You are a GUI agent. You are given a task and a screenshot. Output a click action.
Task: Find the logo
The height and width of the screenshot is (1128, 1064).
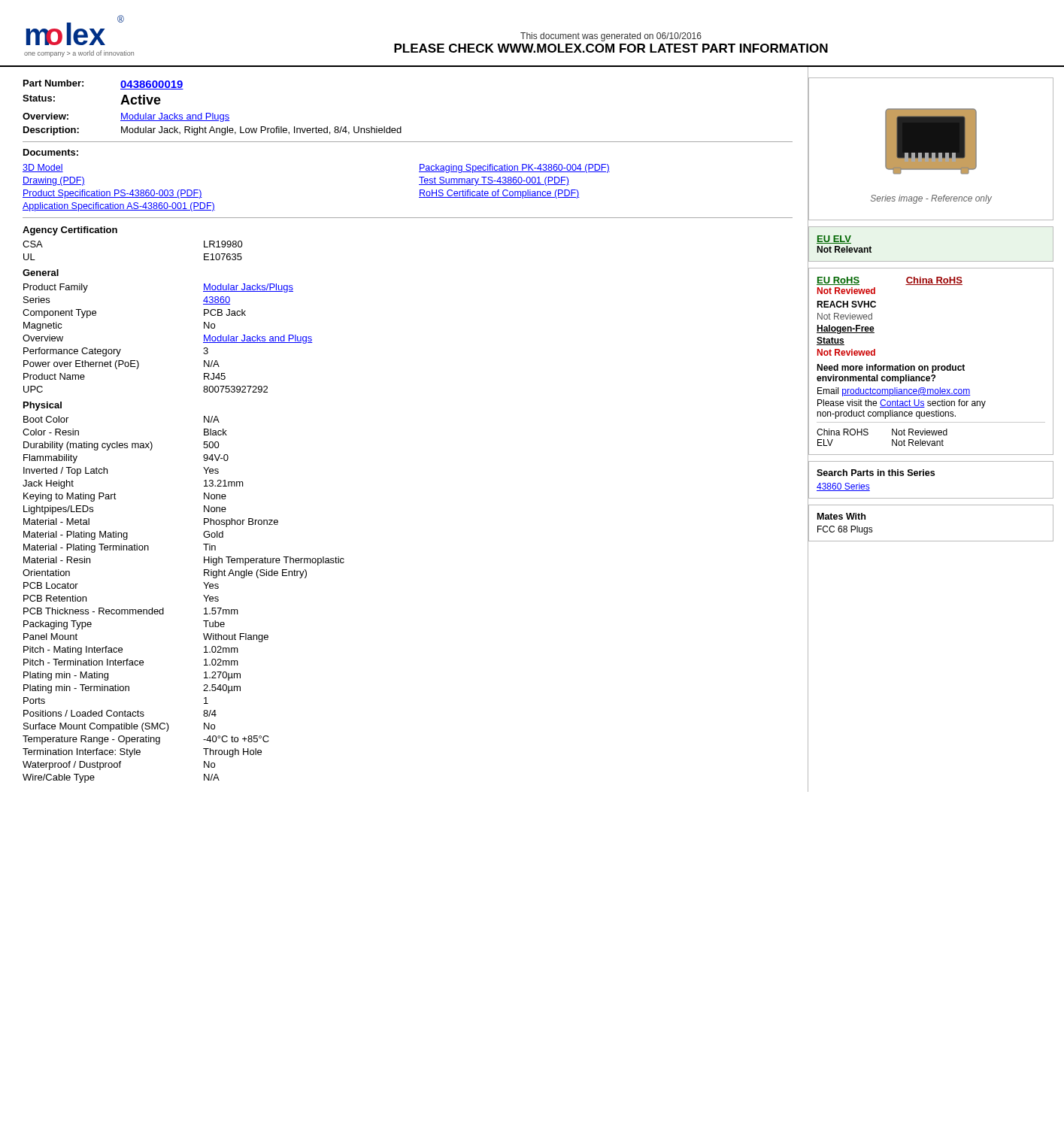click(102, 36)
